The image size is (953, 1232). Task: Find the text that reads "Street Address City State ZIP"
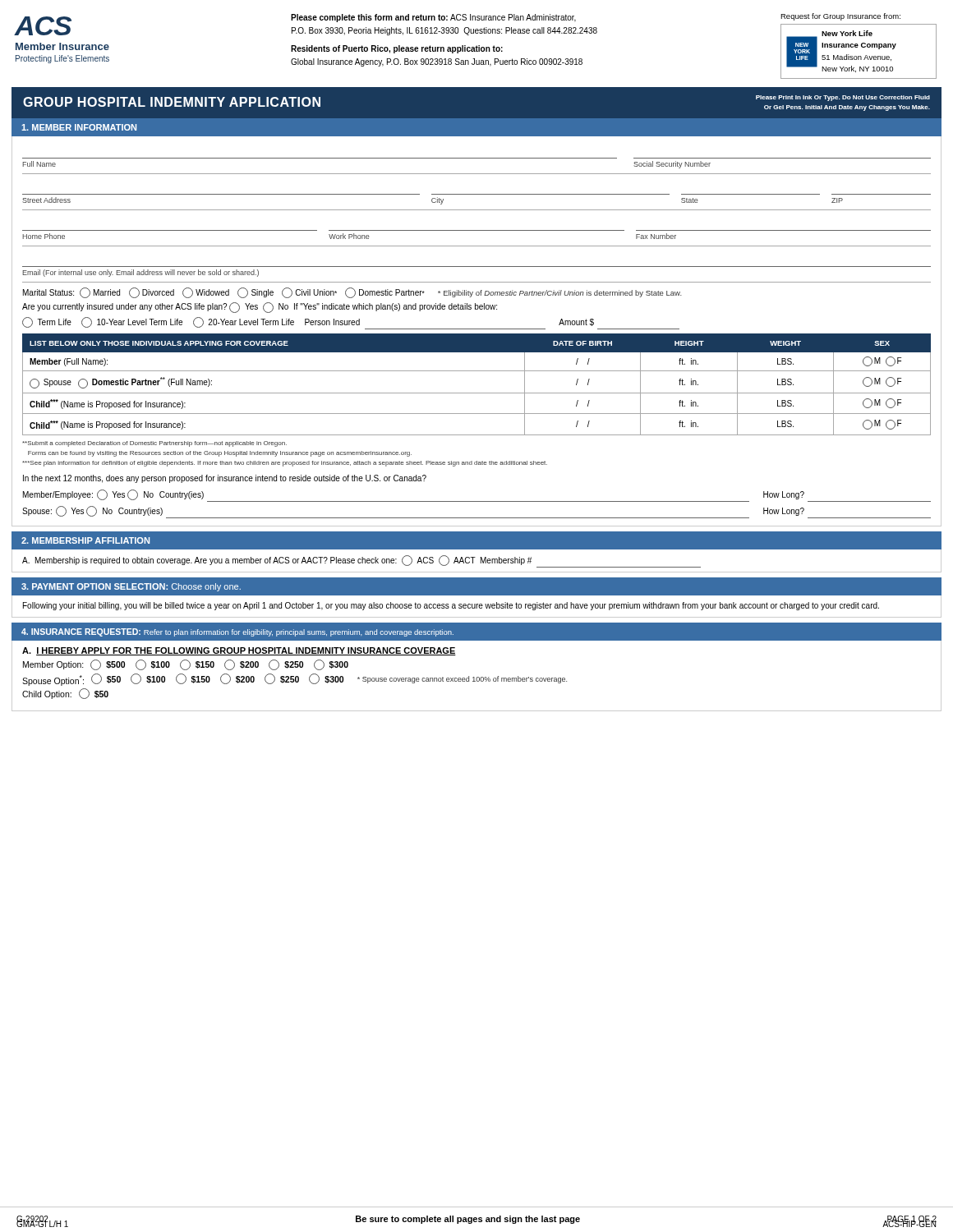pyautogui.click(x=476, y=192)
